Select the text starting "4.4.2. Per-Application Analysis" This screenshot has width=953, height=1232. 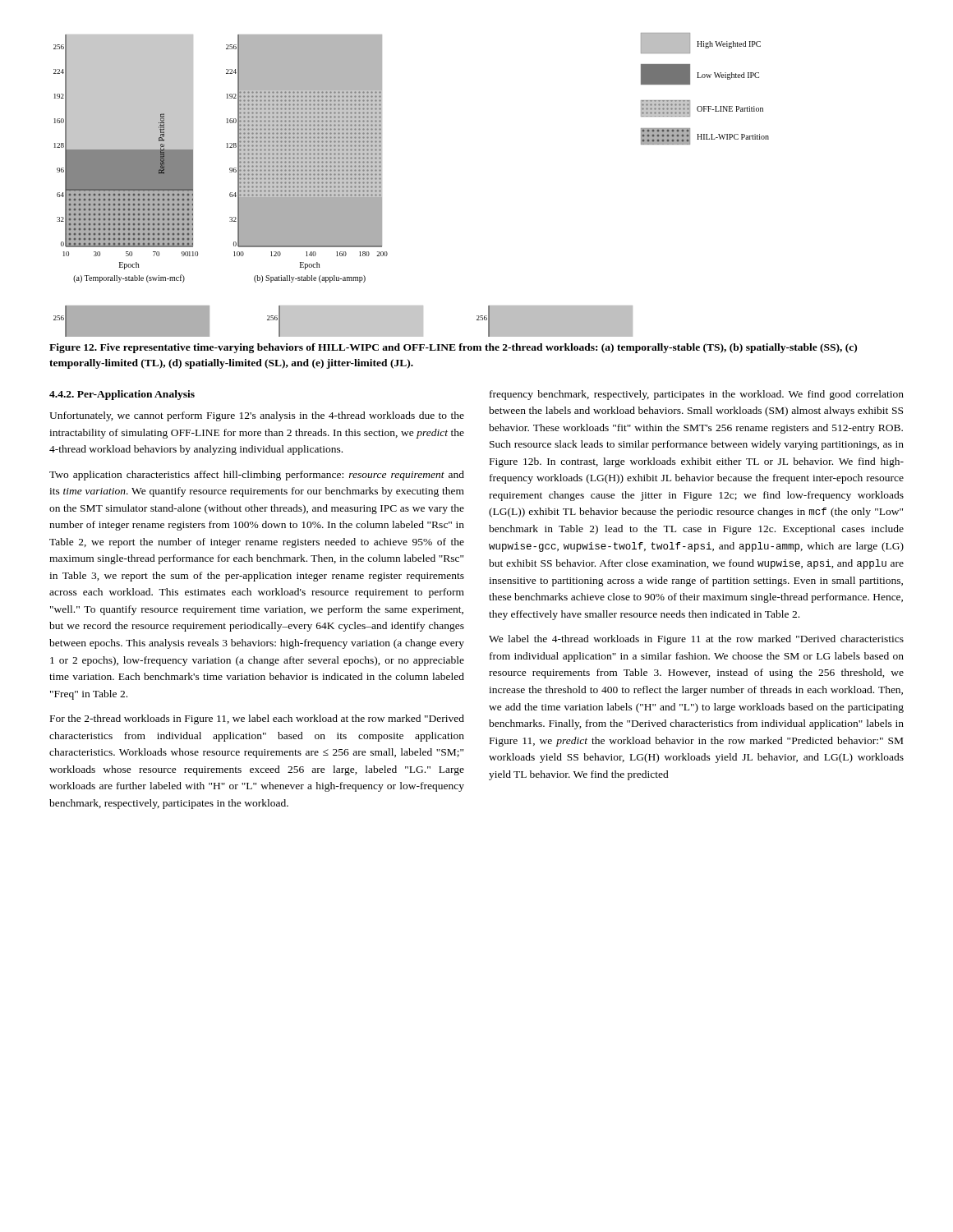[x=122, y=394]
